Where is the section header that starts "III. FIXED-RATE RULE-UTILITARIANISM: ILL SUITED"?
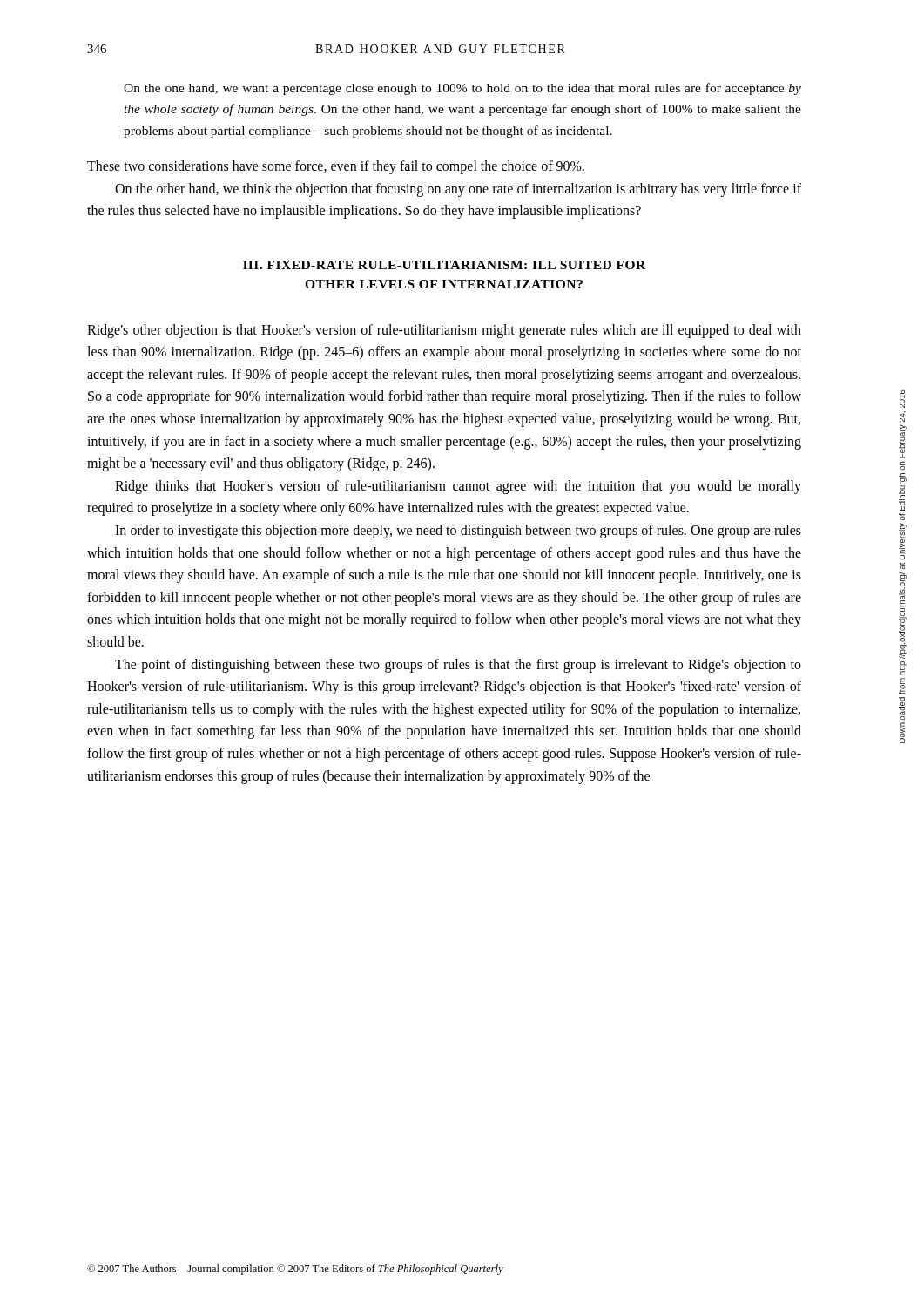This screenshot has width=924, height=1307. (x=444, y=275)
